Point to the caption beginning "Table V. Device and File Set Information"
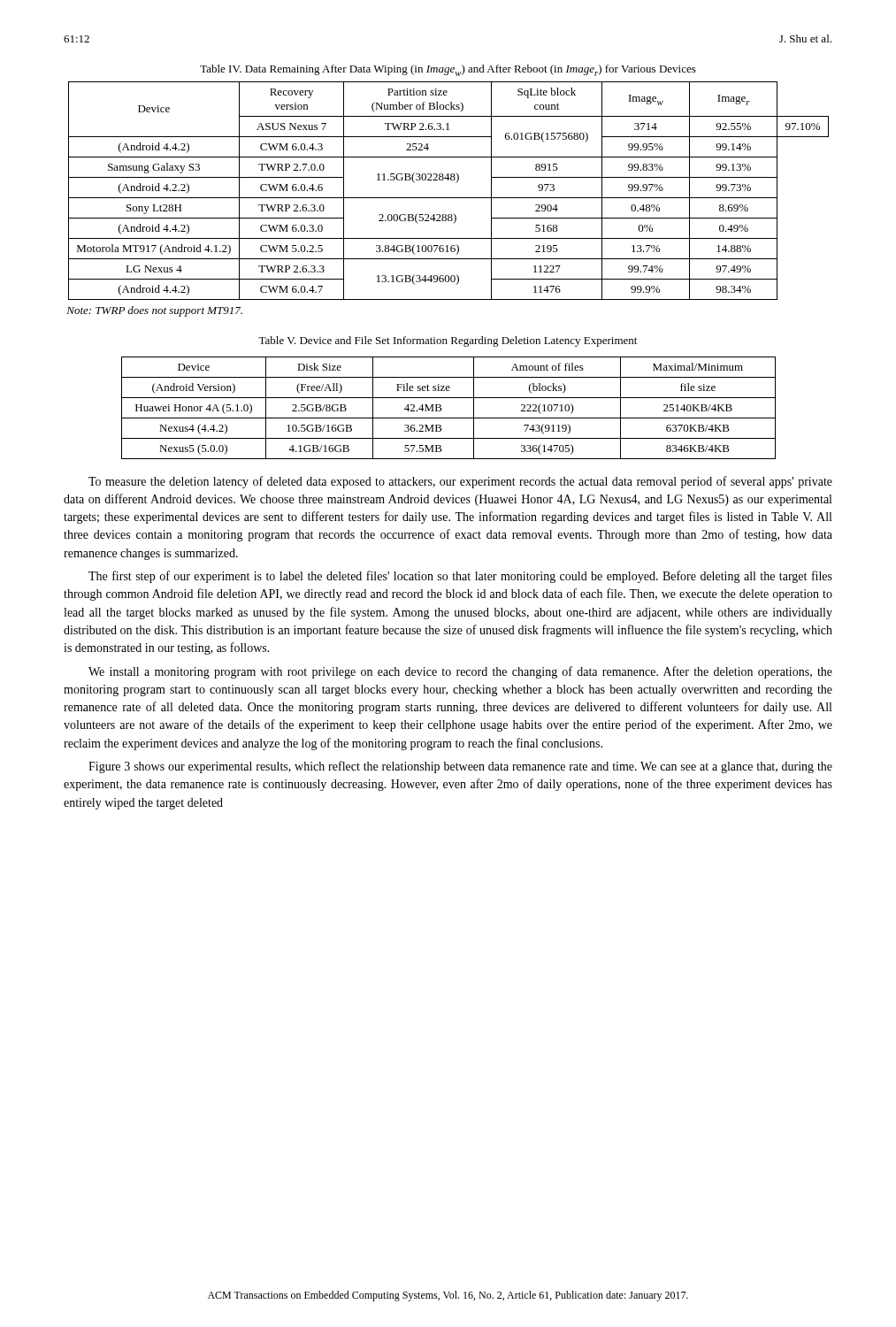The height and width of the screenshot is (1327, 896). [x=448, y=340]
